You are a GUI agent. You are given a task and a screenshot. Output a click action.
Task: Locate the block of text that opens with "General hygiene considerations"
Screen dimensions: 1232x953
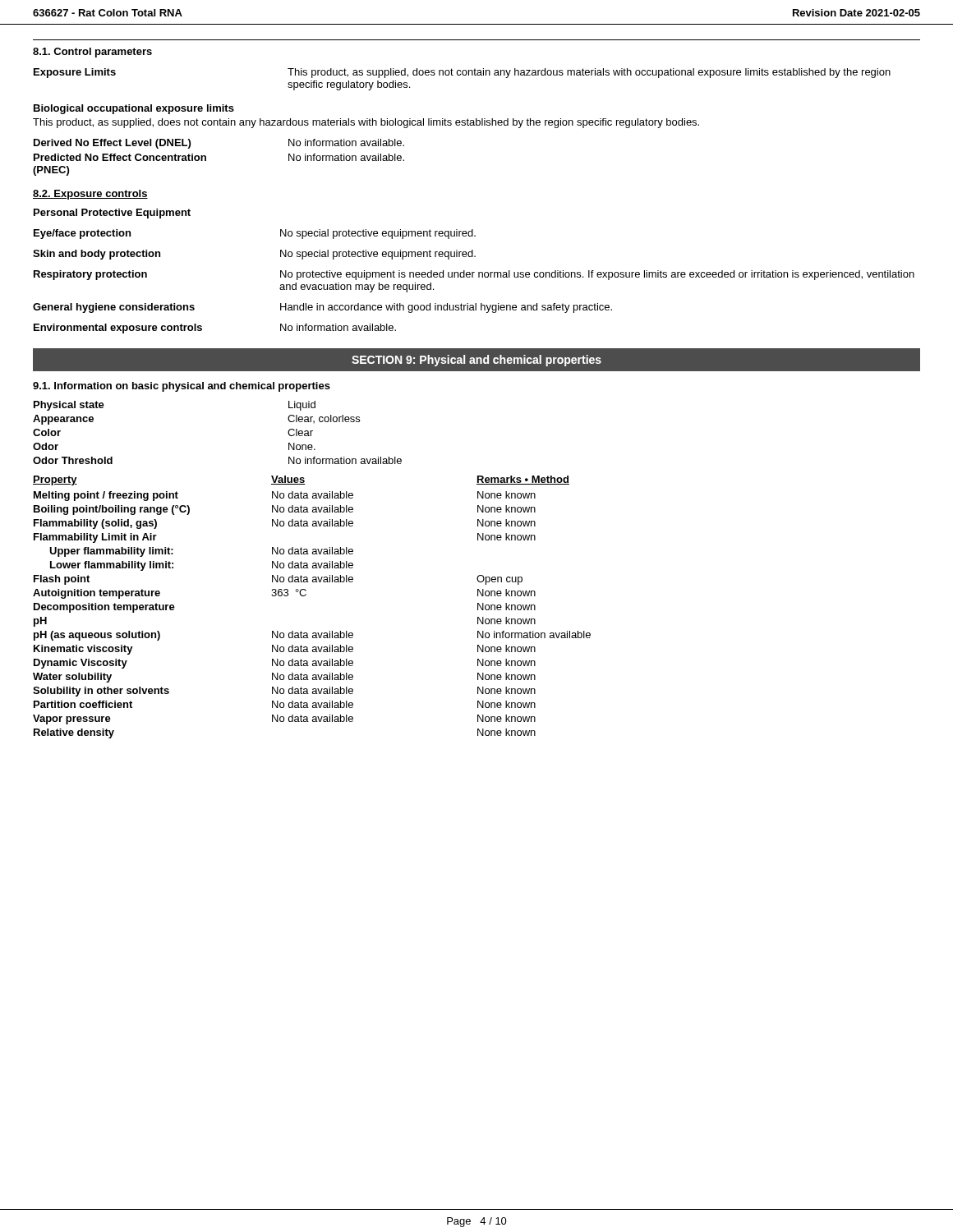coord(476,307)
